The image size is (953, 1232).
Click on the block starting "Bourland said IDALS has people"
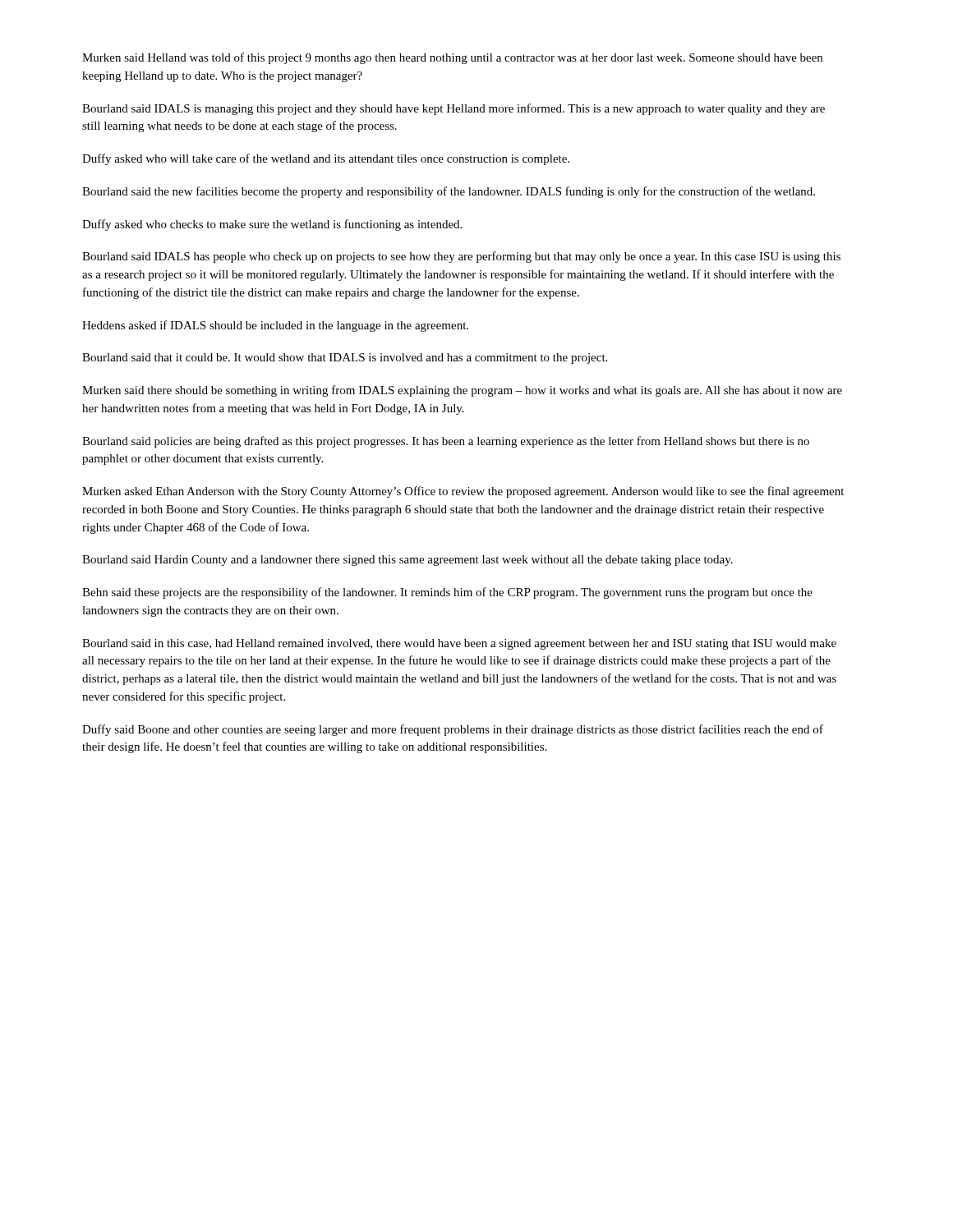coord(462,274)
